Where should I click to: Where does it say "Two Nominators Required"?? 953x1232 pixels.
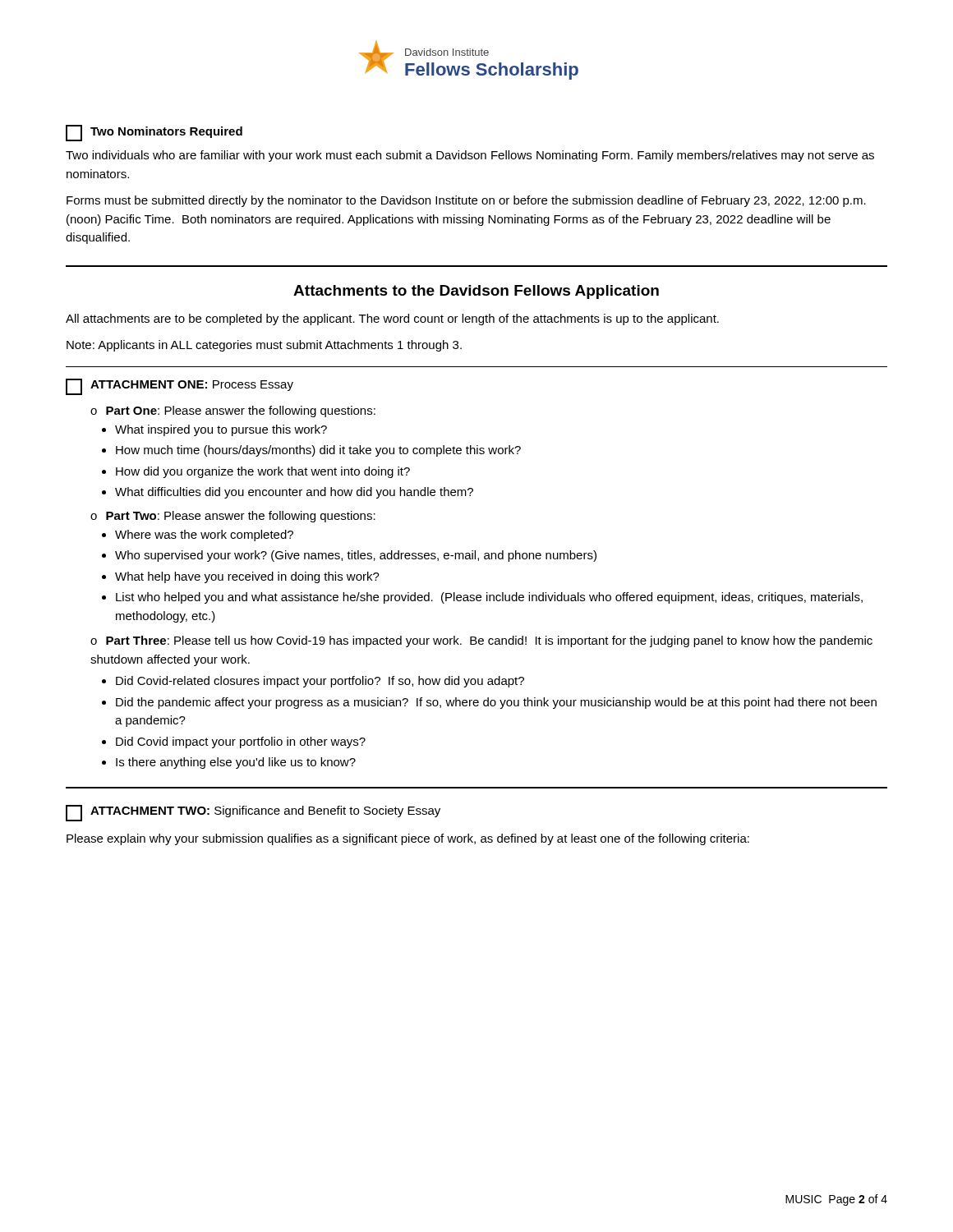(154, 133)
